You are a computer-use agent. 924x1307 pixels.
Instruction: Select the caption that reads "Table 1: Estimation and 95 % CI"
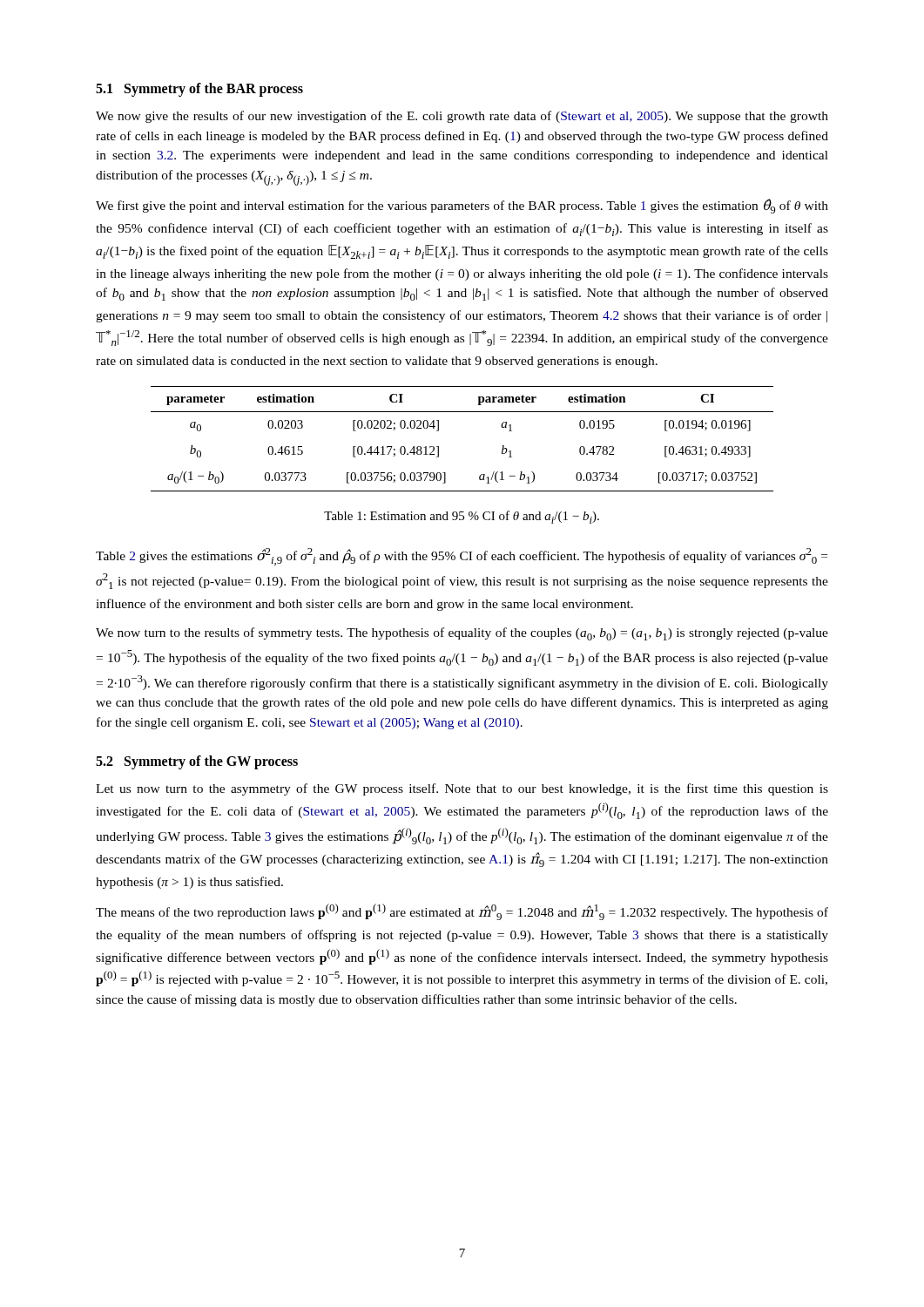[462, 518]
